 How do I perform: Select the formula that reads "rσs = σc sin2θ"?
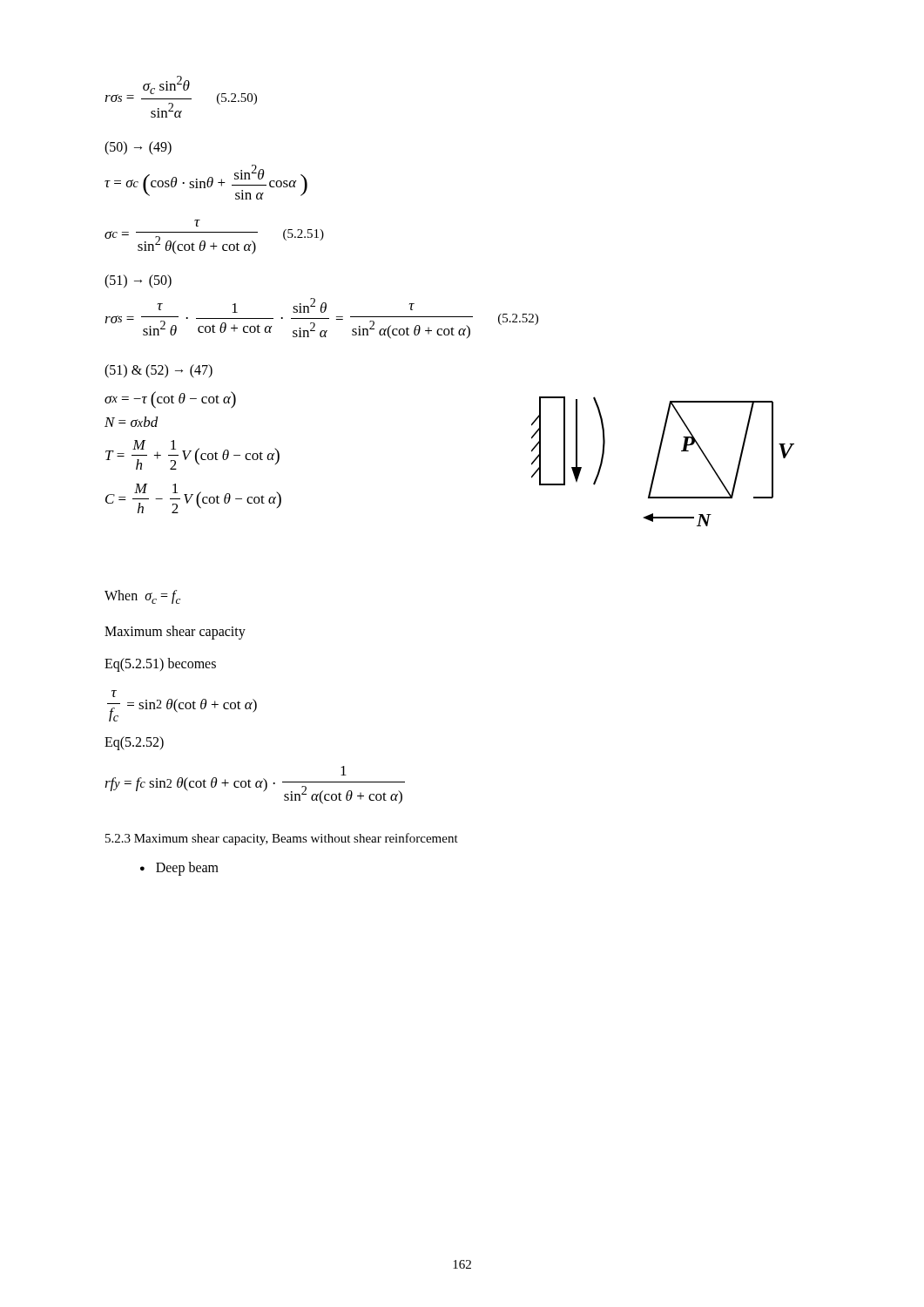pyautogui.click(x=181, y=98)
